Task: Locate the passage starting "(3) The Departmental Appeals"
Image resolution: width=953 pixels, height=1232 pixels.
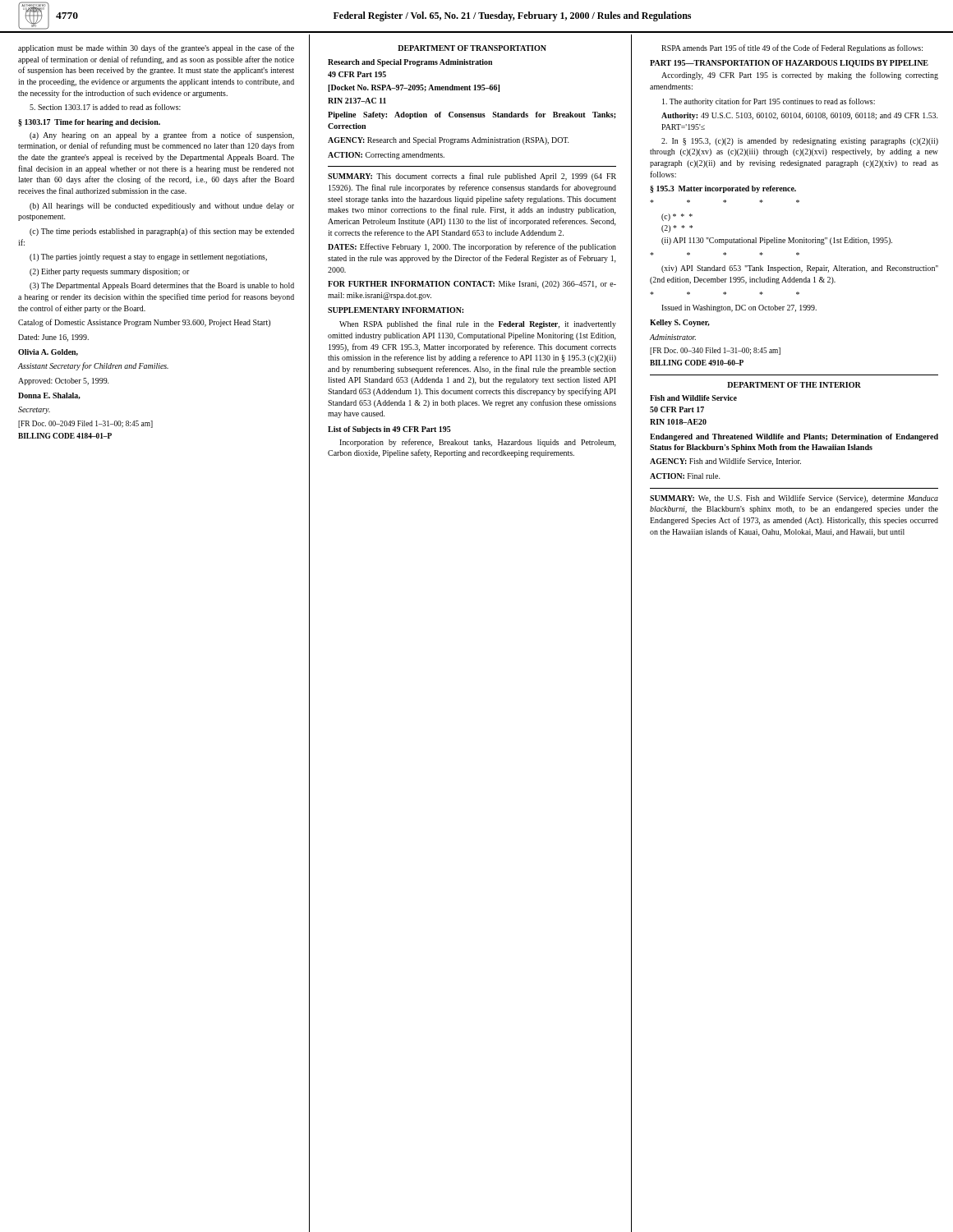Action: [156, 297]
